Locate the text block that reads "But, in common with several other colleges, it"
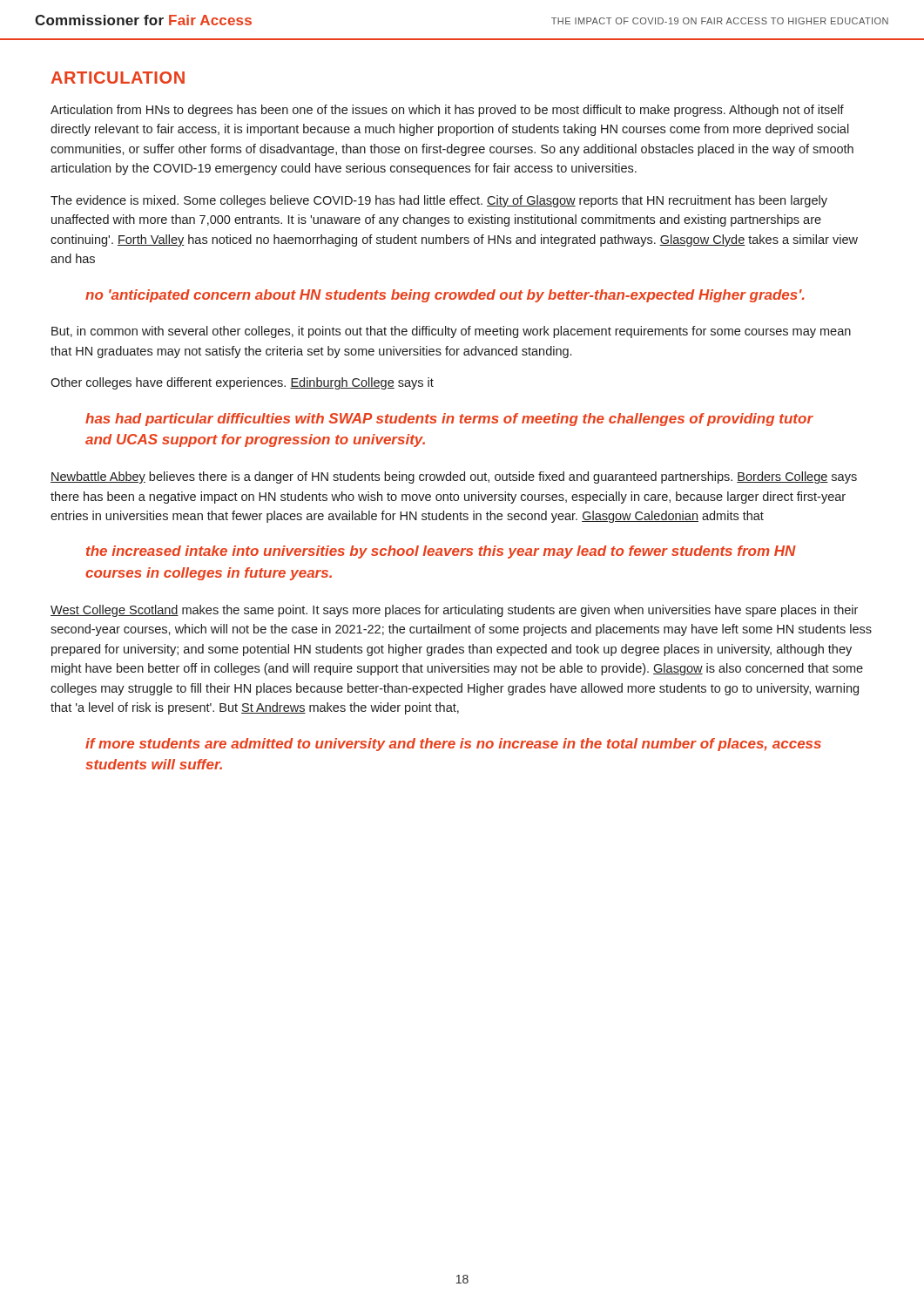 click(x=451, y=341)
